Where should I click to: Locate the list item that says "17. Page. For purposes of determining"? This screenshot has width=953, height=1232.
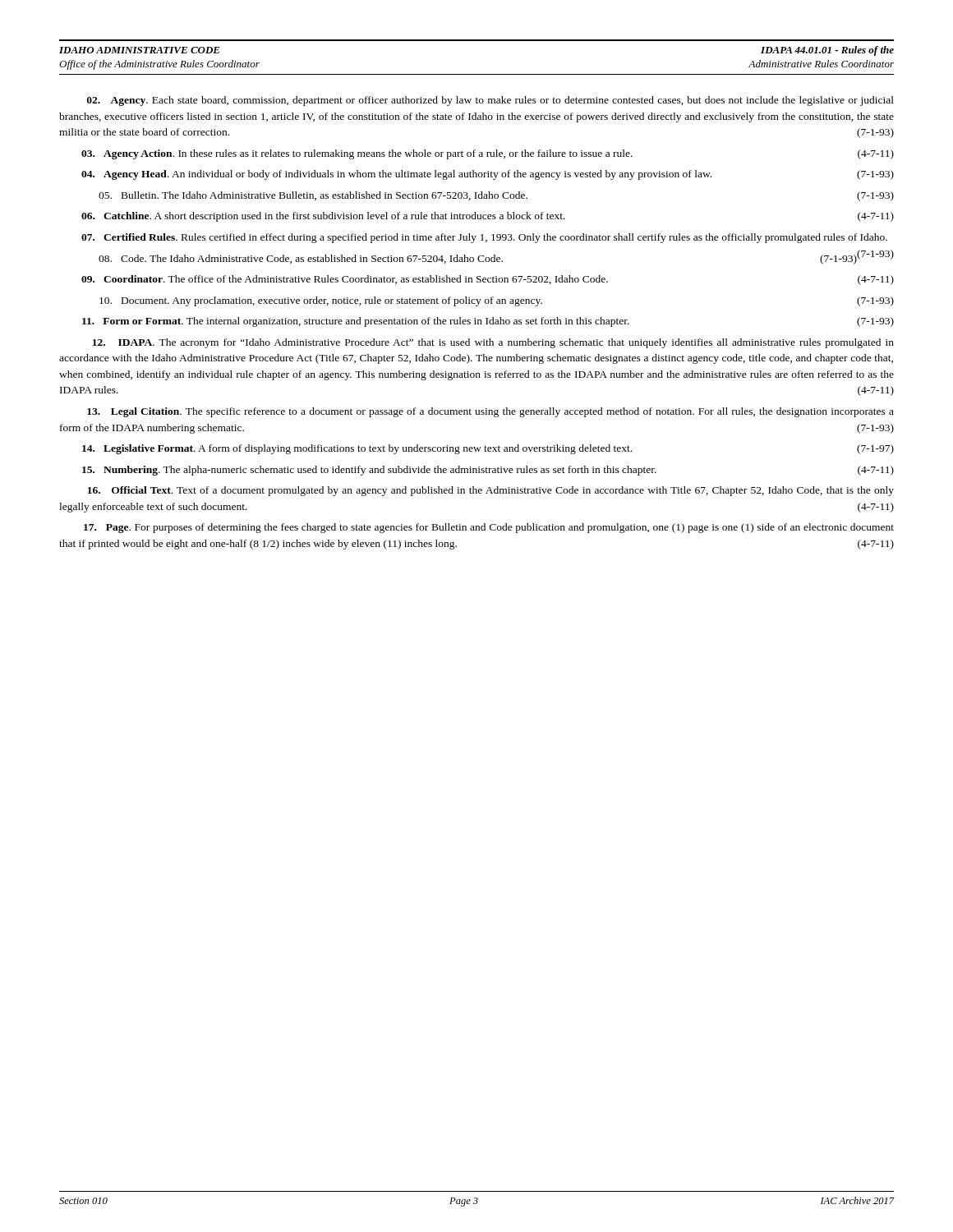click(476, 536)
